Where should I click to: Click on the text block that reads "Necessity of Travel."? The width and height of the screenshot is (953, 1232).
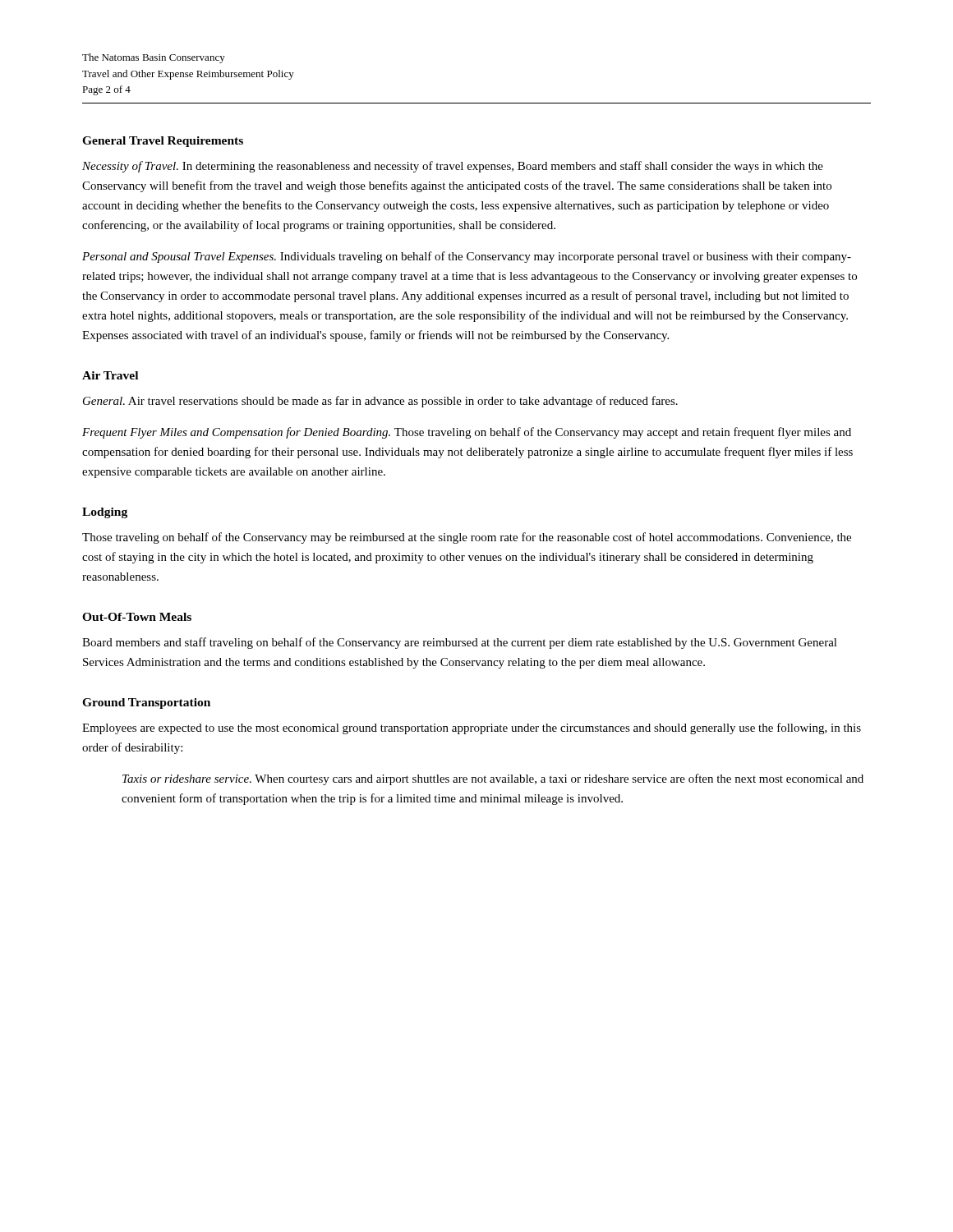457,195
